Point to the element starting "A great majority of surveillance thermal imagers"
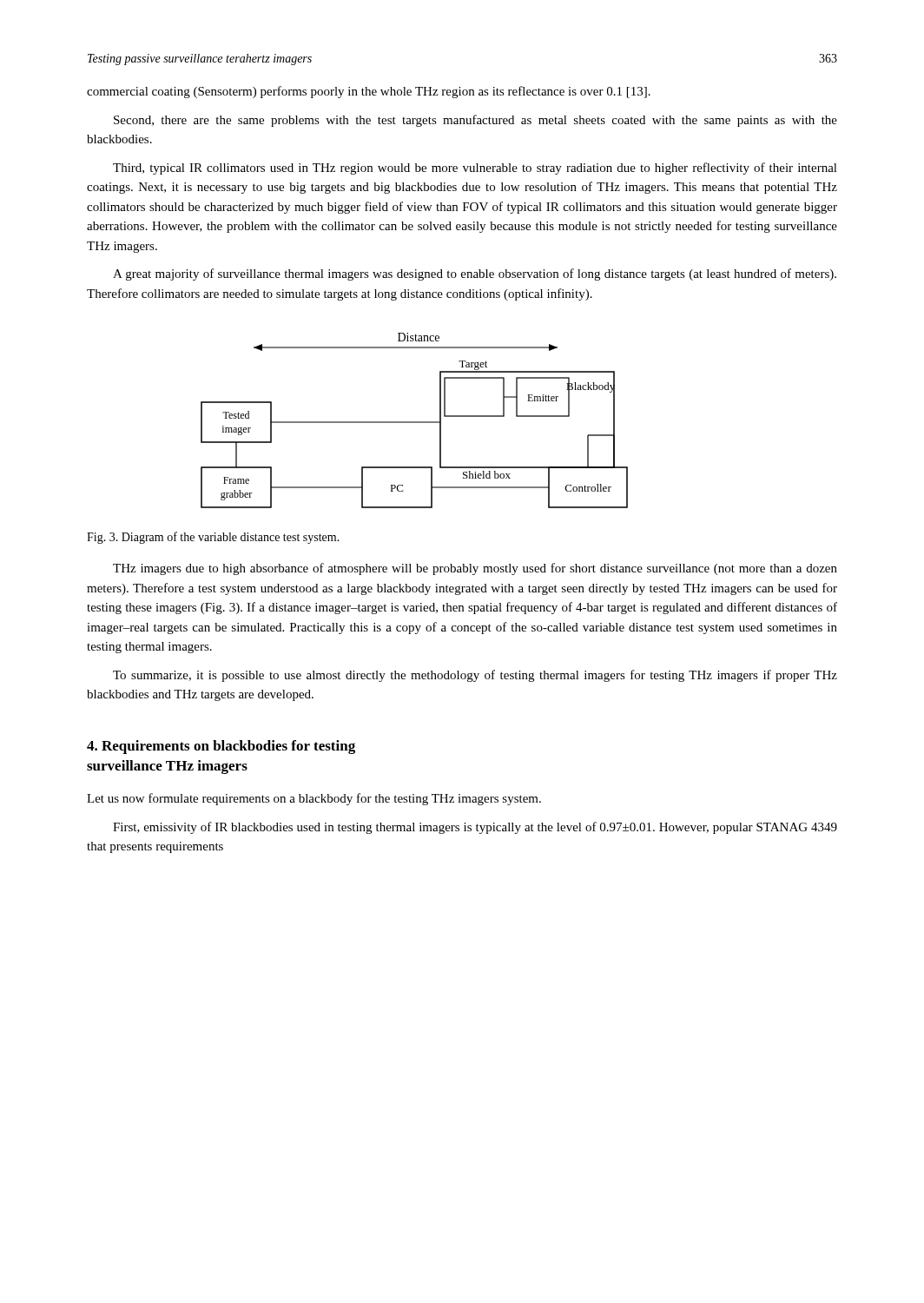 click(462, 284)
